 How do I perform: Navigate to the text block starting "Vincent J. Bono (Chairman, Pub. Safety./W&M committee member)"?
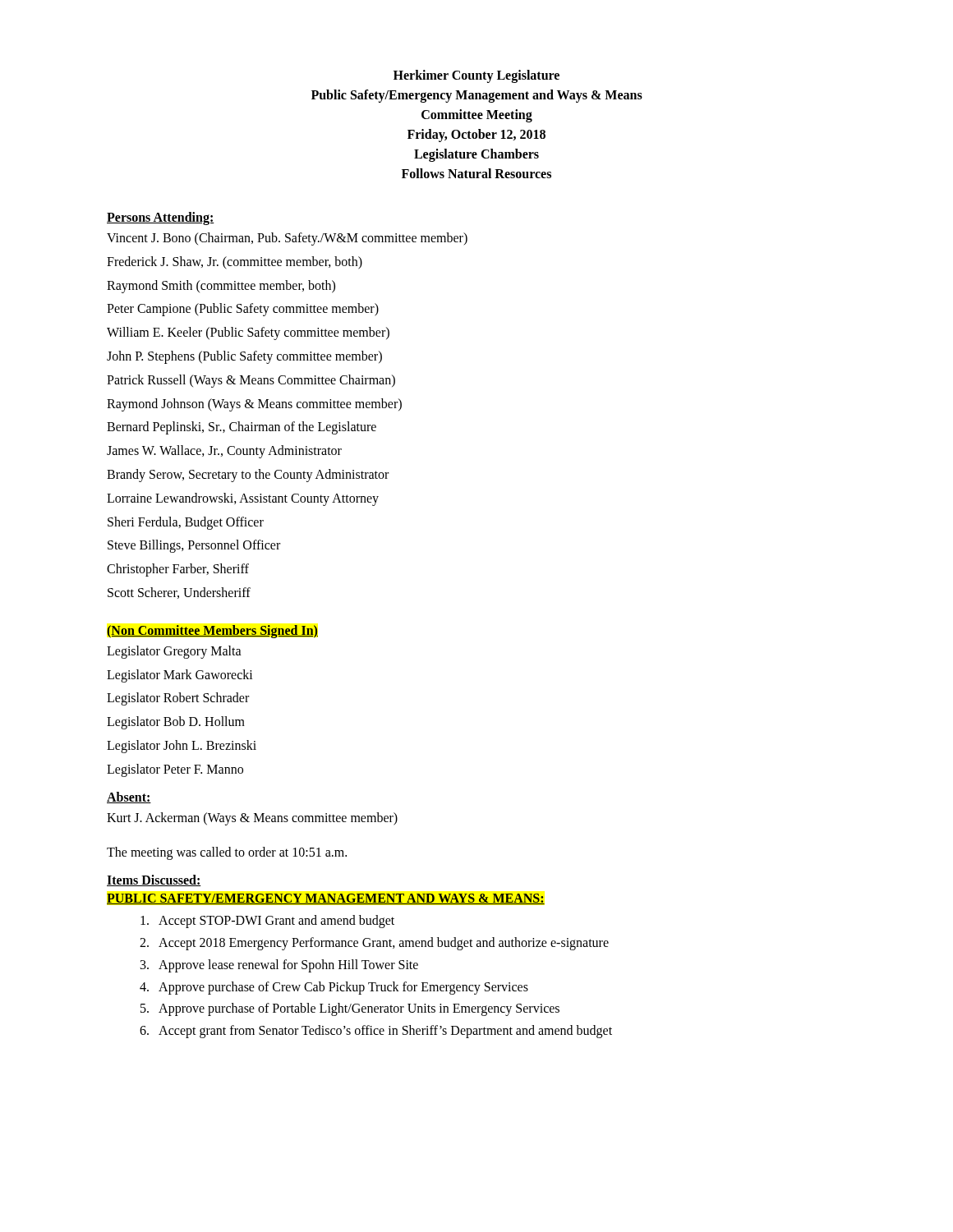[287, 239]
